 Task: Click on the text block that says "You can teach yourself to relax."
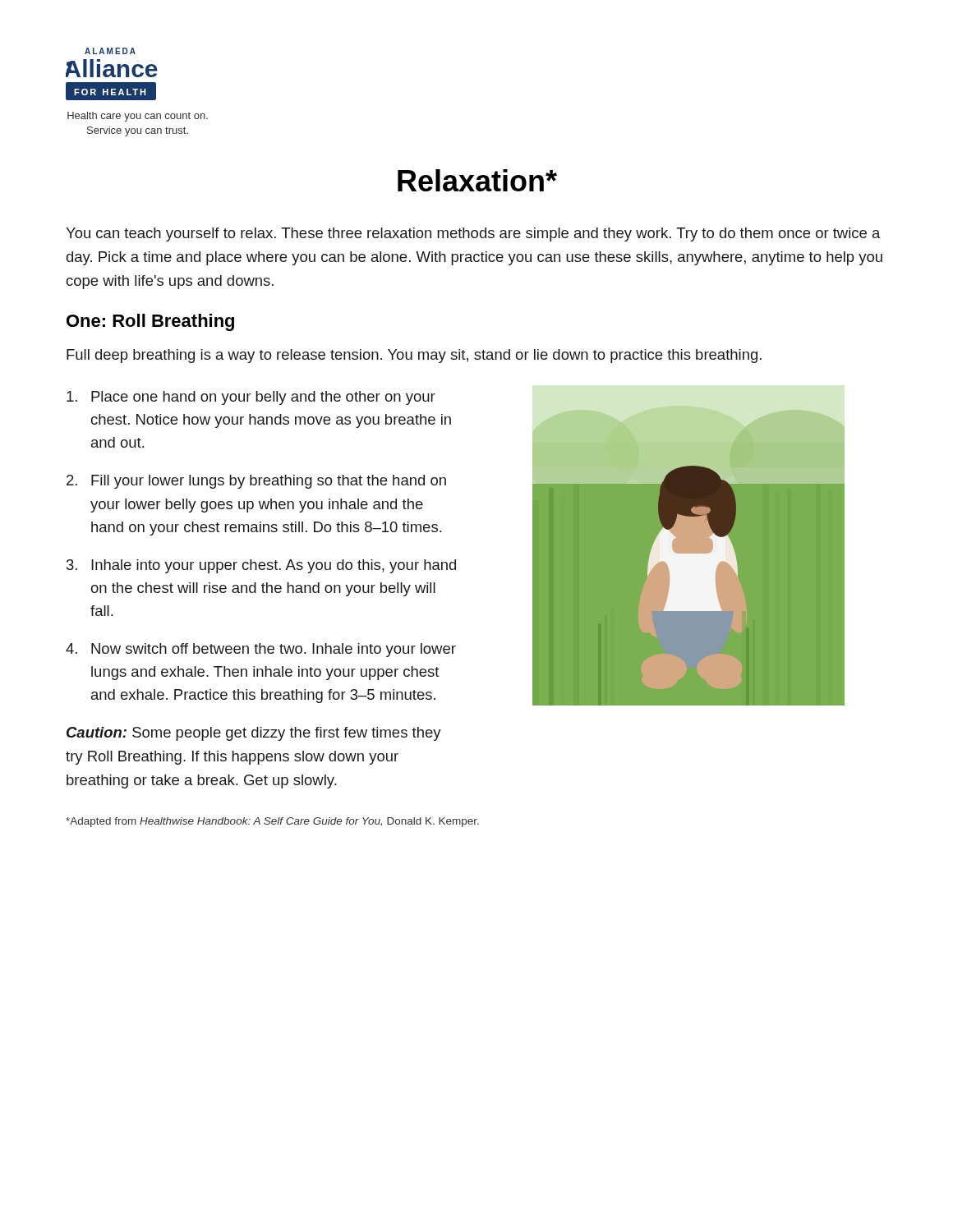[x=474, y=257]
